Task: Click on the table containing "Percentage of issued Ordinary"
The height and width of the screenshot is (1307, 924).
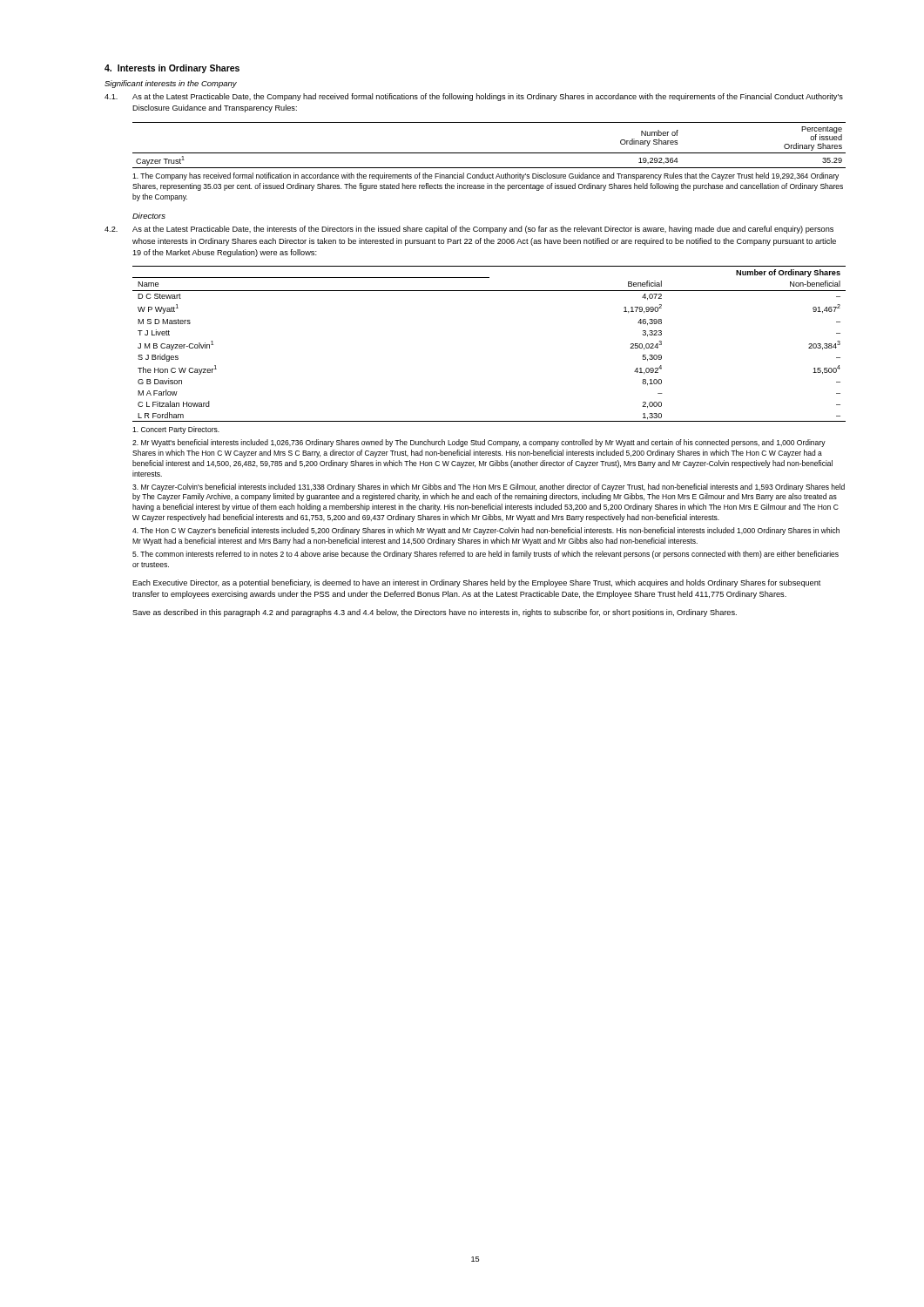Action: [x=489, y=145]
